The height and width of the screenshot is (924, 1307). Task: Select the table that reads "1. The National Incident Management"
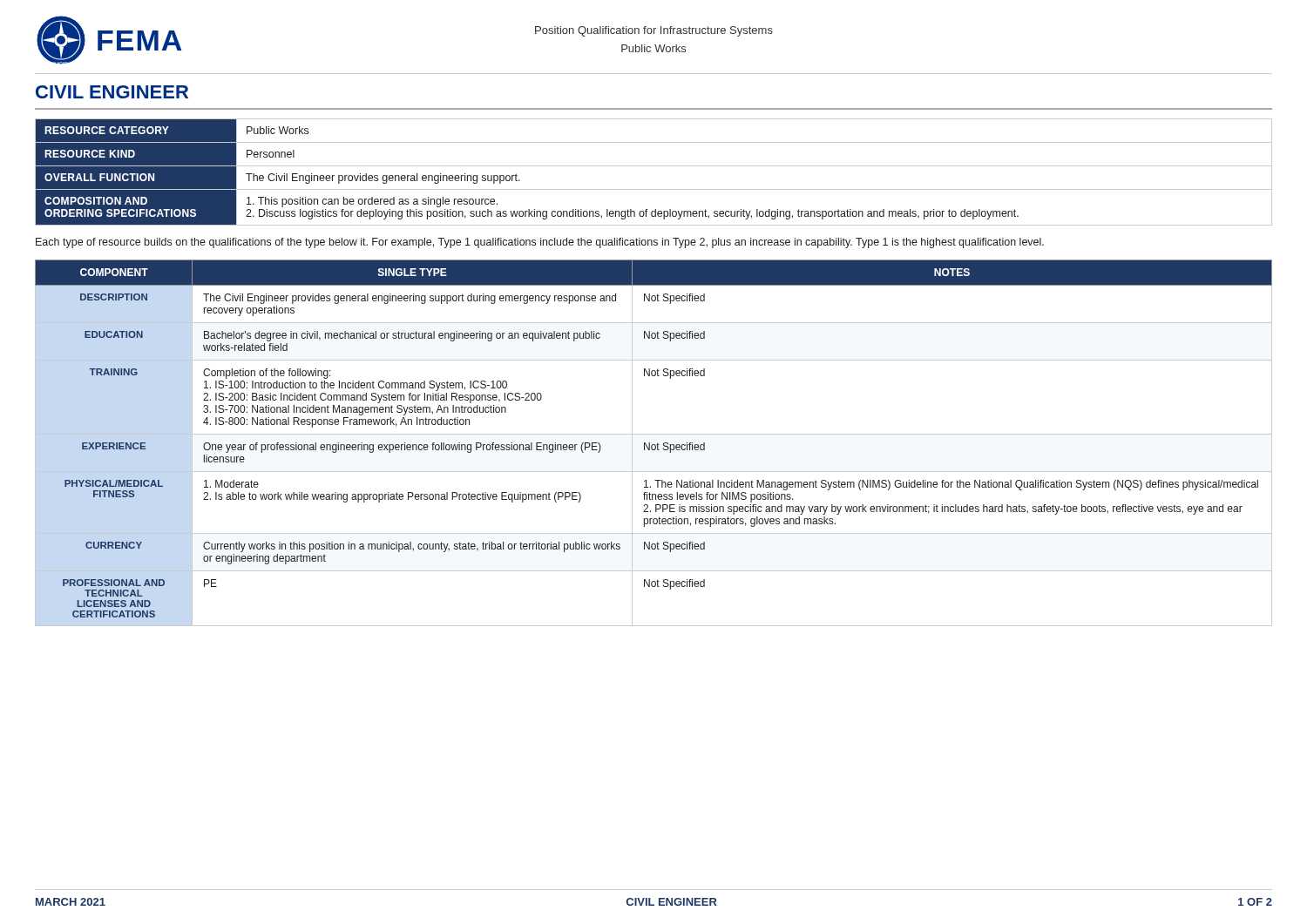click(654, 443)
